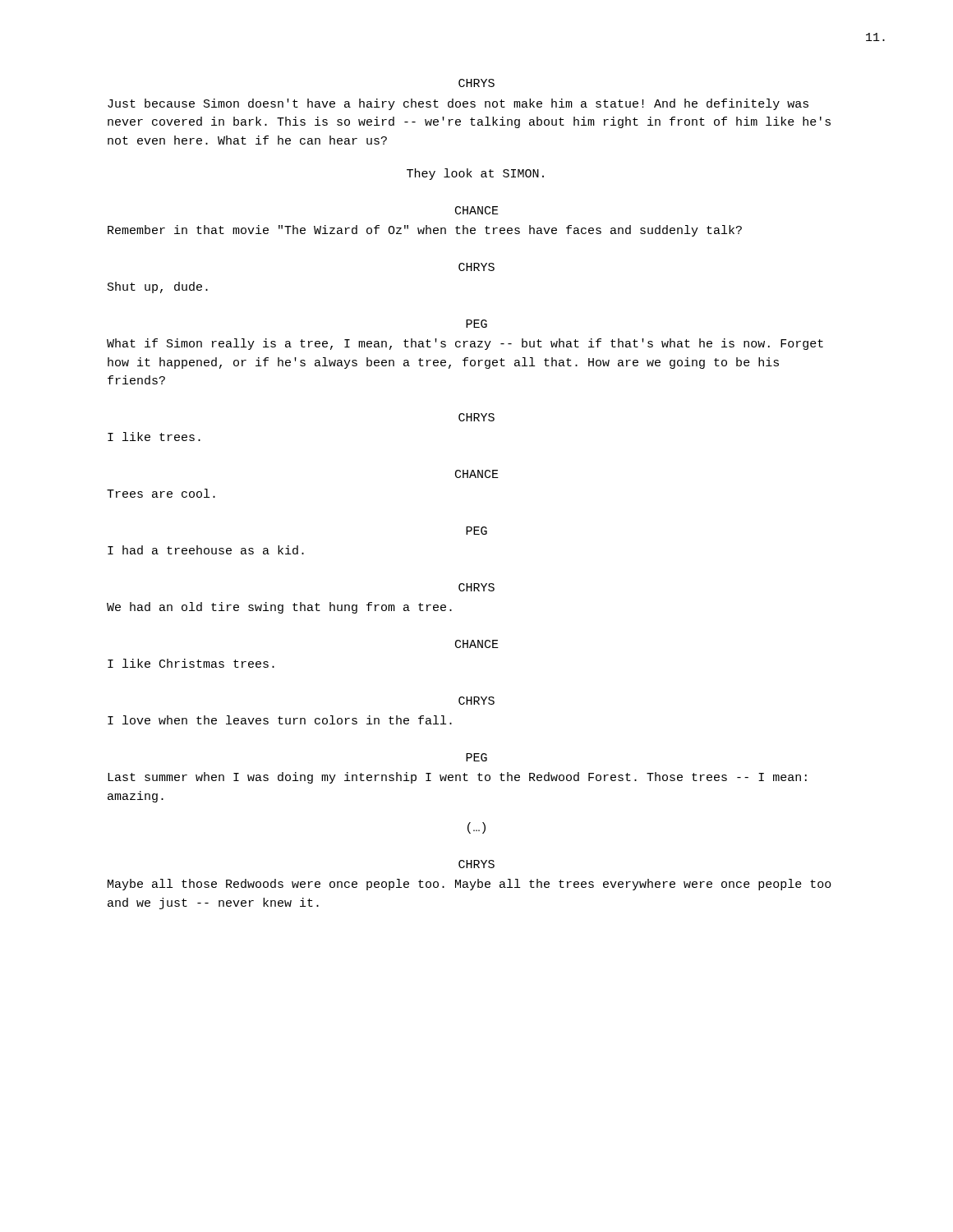
Task: Point to "I like trees."
Action: click(x=155, y=438)
